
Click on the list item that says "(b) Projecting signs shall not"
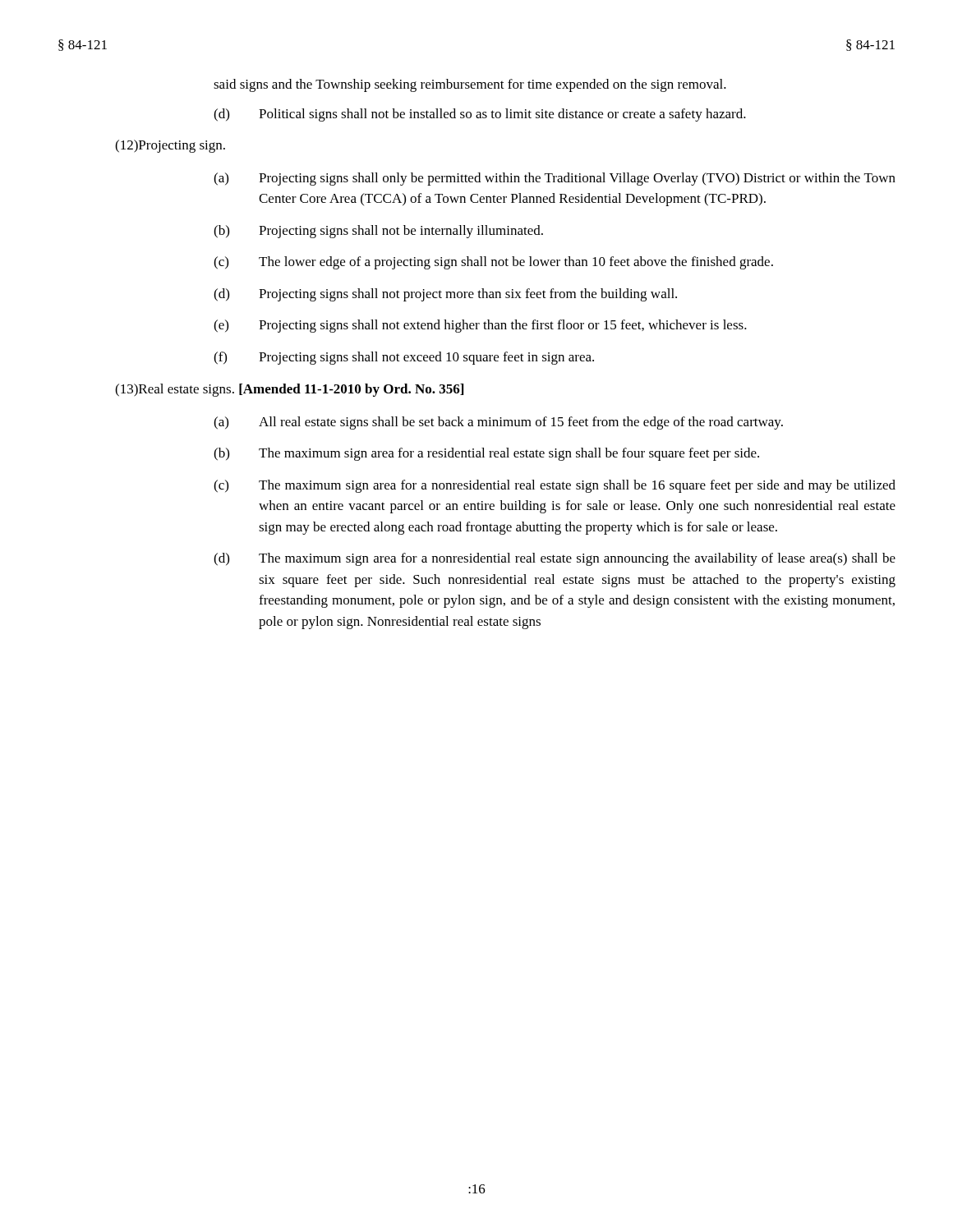click(378, 232)
